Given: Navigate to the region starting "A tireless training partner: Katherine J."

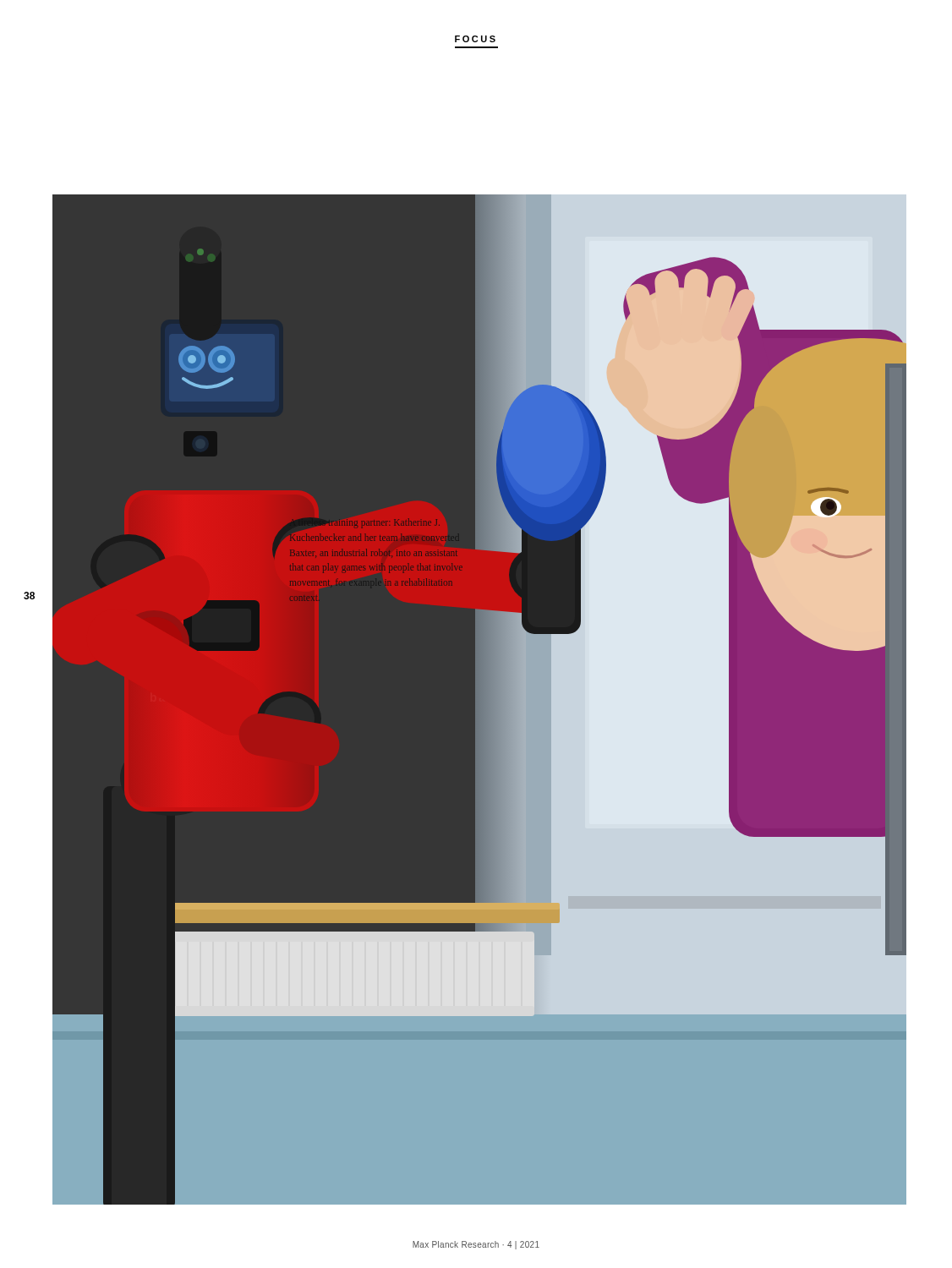Looking at the screenshot, I should tap(380, 561).
